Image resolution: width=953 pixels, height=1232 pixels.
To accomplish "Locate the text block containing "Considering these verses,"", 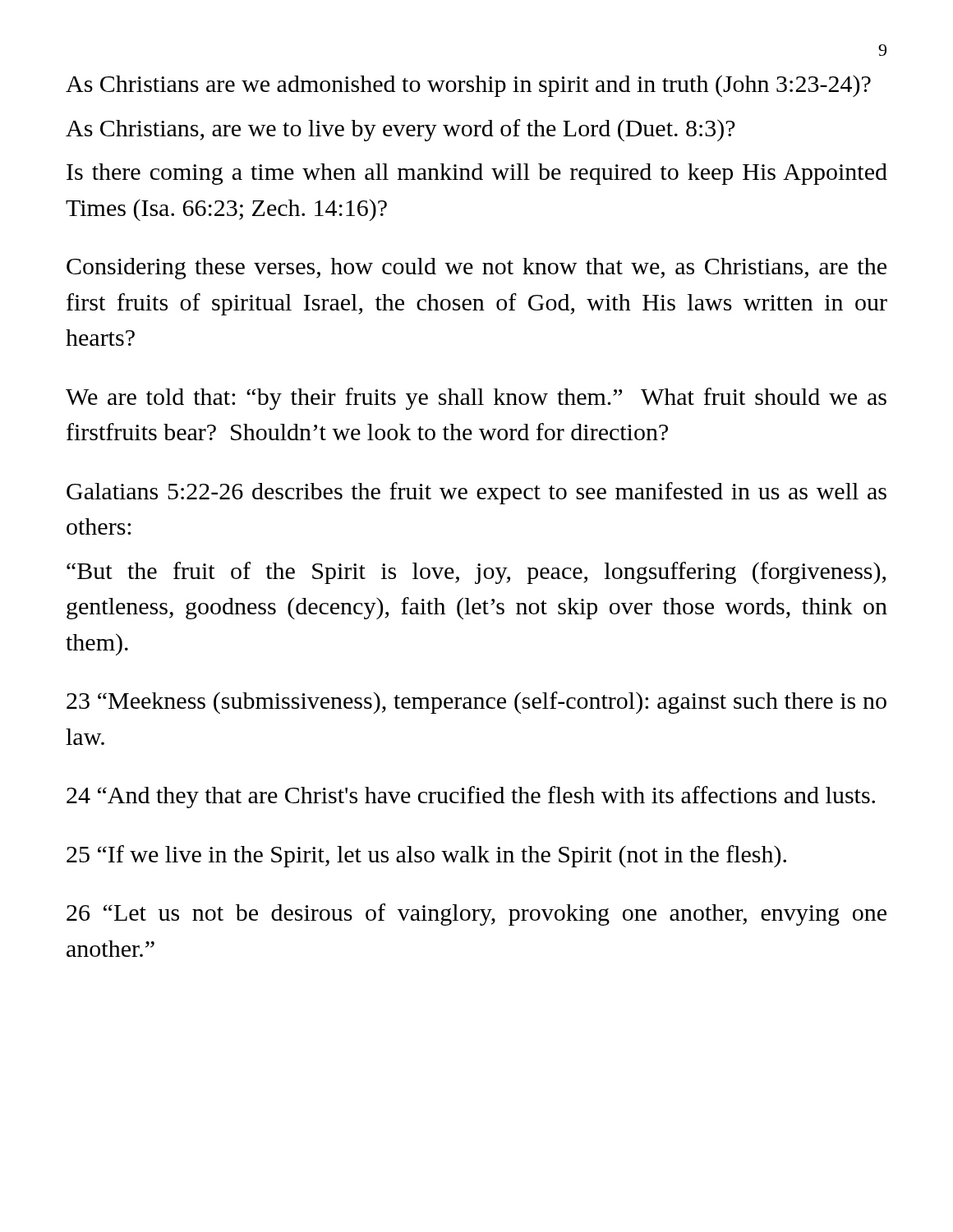I will click(476, 301).
